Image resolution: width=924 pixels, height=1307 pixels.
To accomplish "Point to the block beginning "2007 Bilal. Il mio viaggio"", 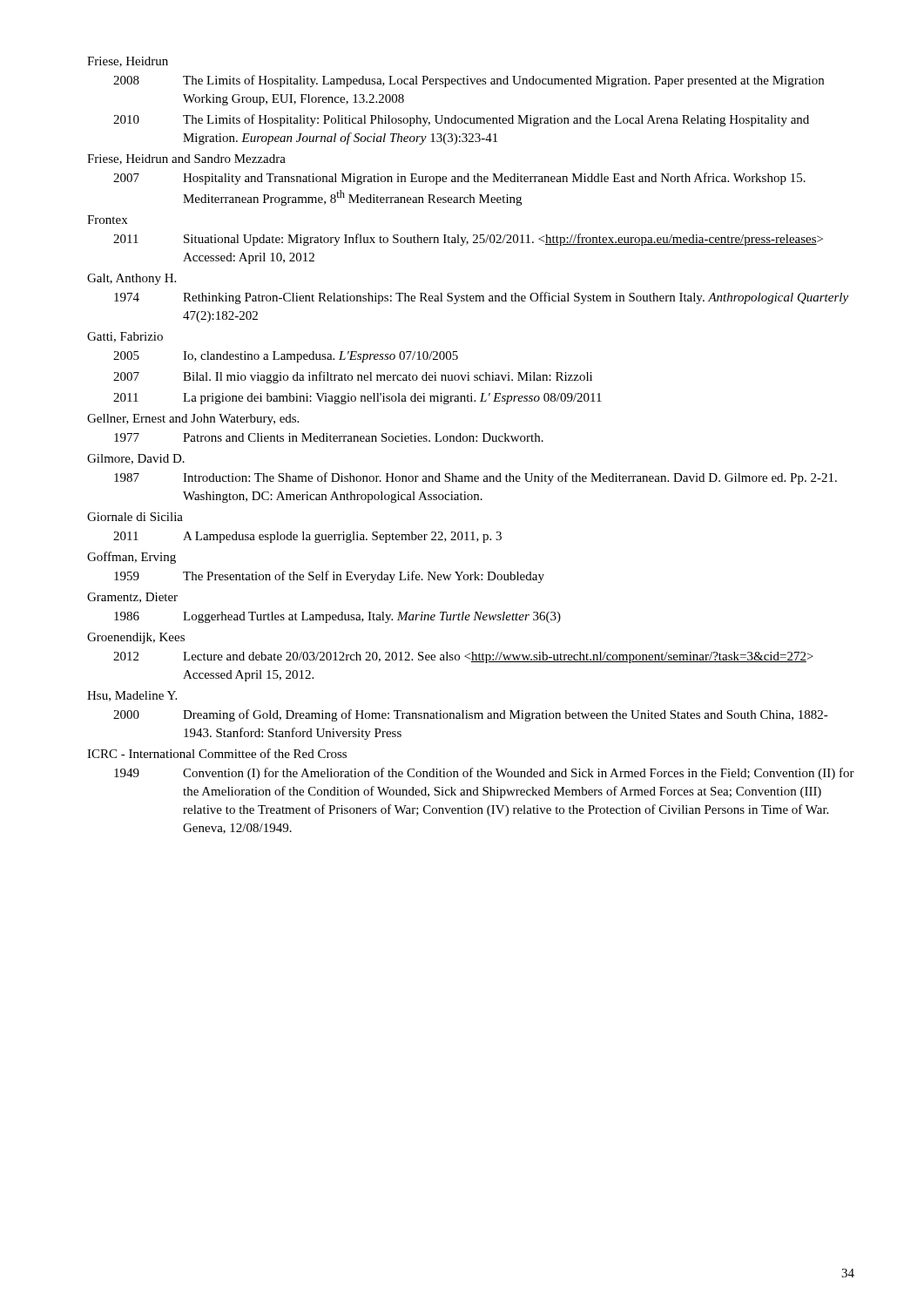I will pyautogui.click(x=471, y=377).
